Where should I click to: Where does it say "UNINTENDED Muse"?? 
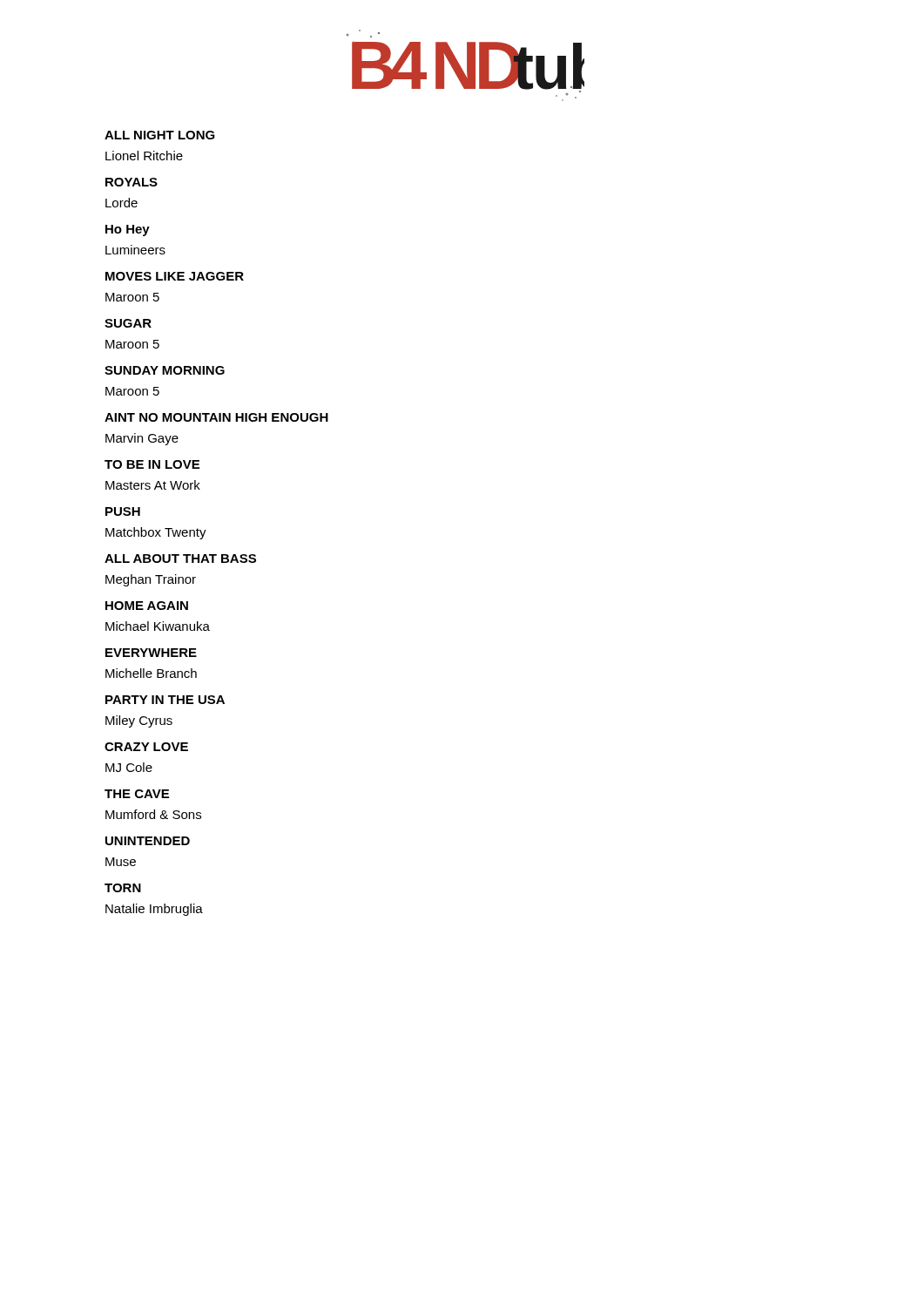pyautogui.click(x=148, y=841)
